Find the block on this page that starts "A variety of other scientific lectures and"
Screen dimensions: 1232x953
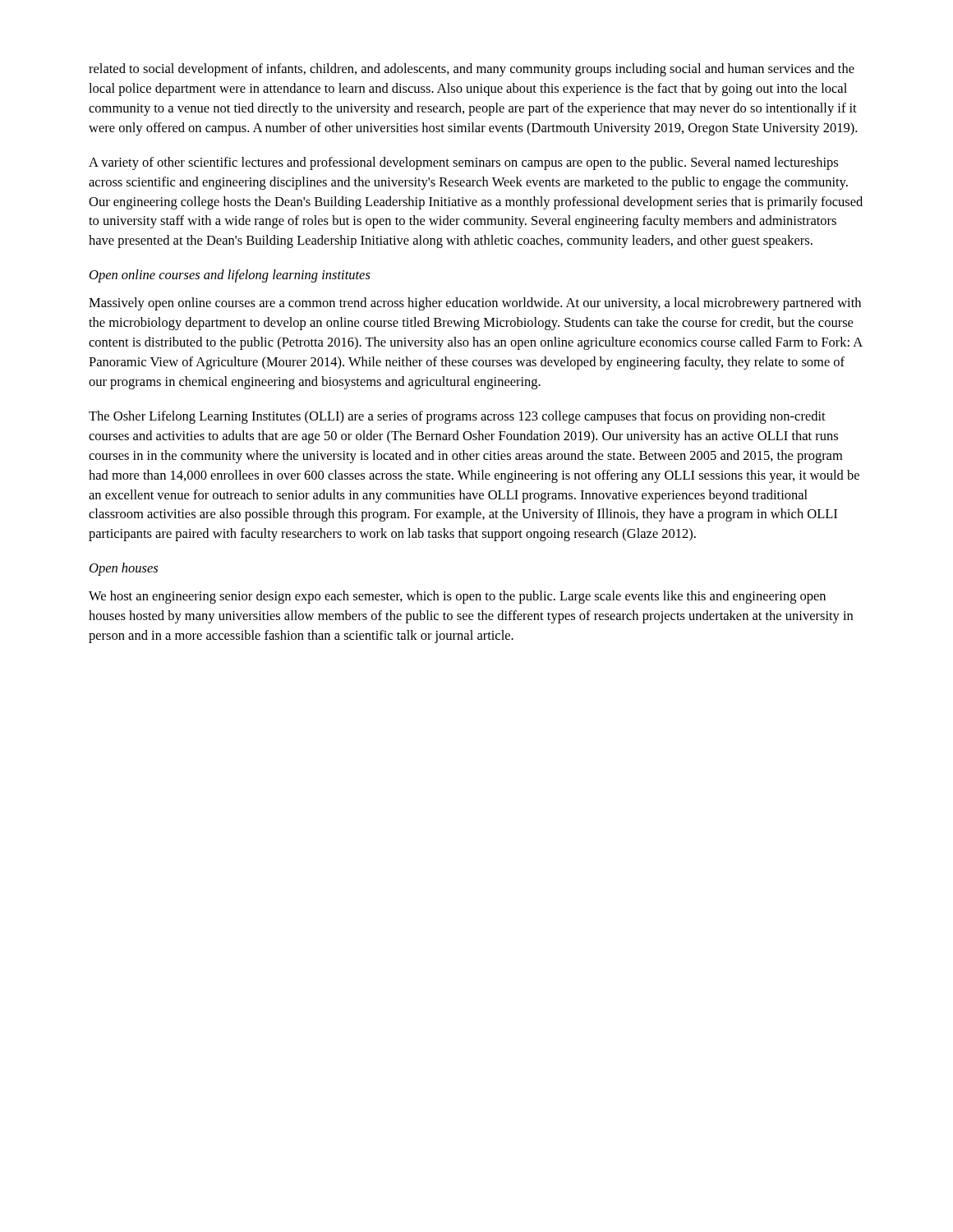coord(476,201)
